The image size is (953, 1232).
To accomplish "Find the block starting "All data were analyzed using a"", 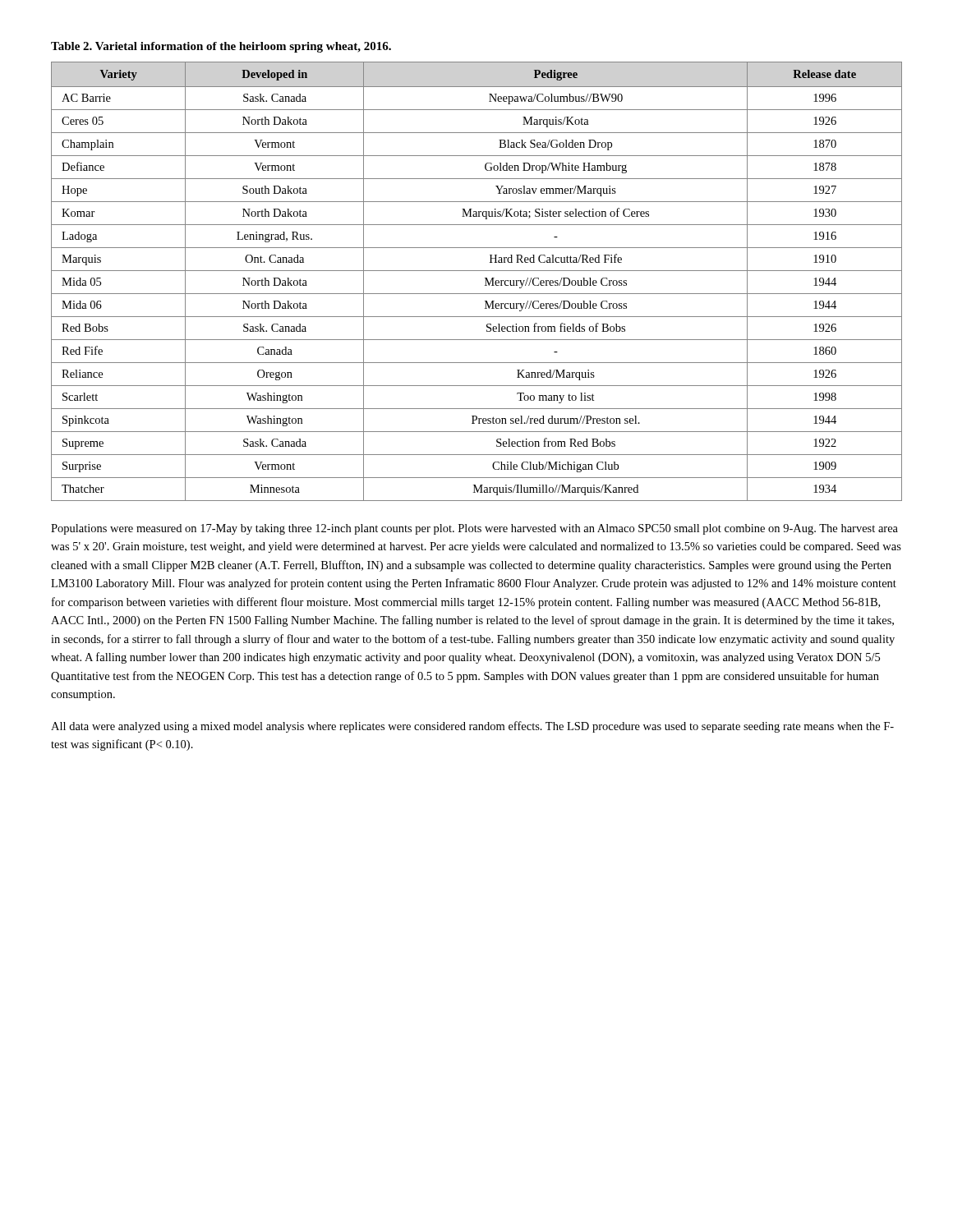I will tap(472, 735).
